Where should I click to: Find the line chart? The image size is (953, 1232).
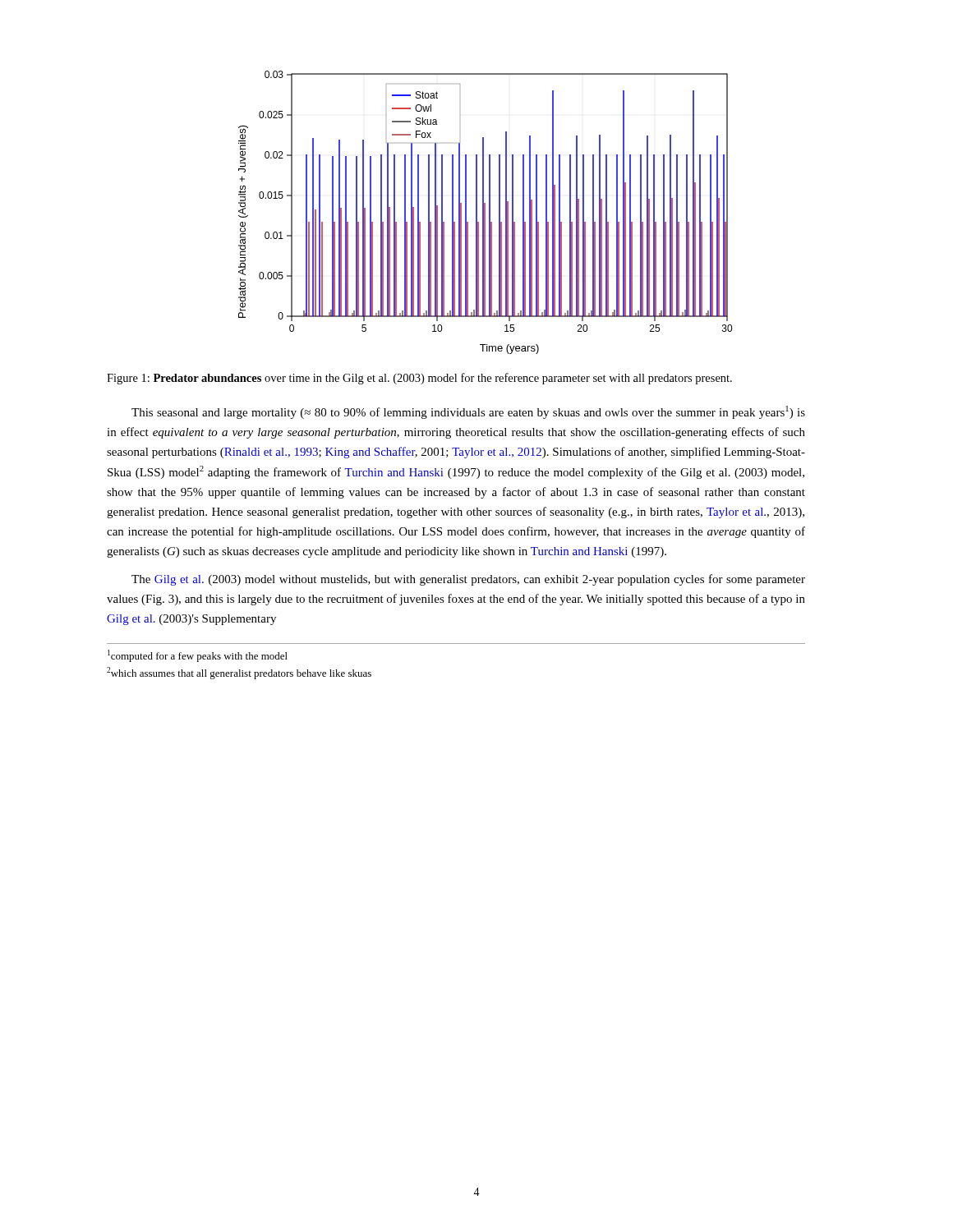pyautogui.click(x=489, y=209)
